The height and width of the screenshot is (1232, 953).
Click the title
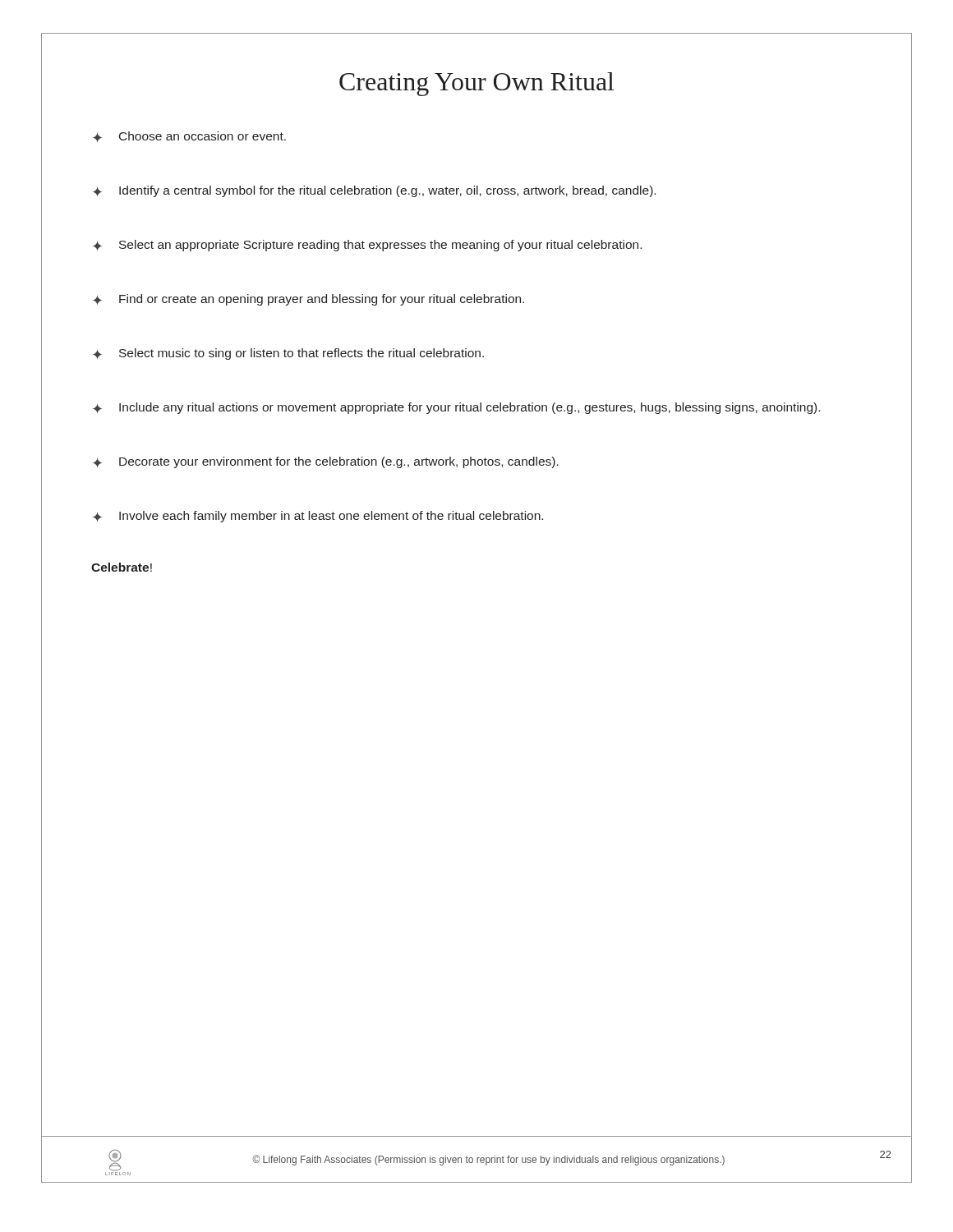coord(476,82)
